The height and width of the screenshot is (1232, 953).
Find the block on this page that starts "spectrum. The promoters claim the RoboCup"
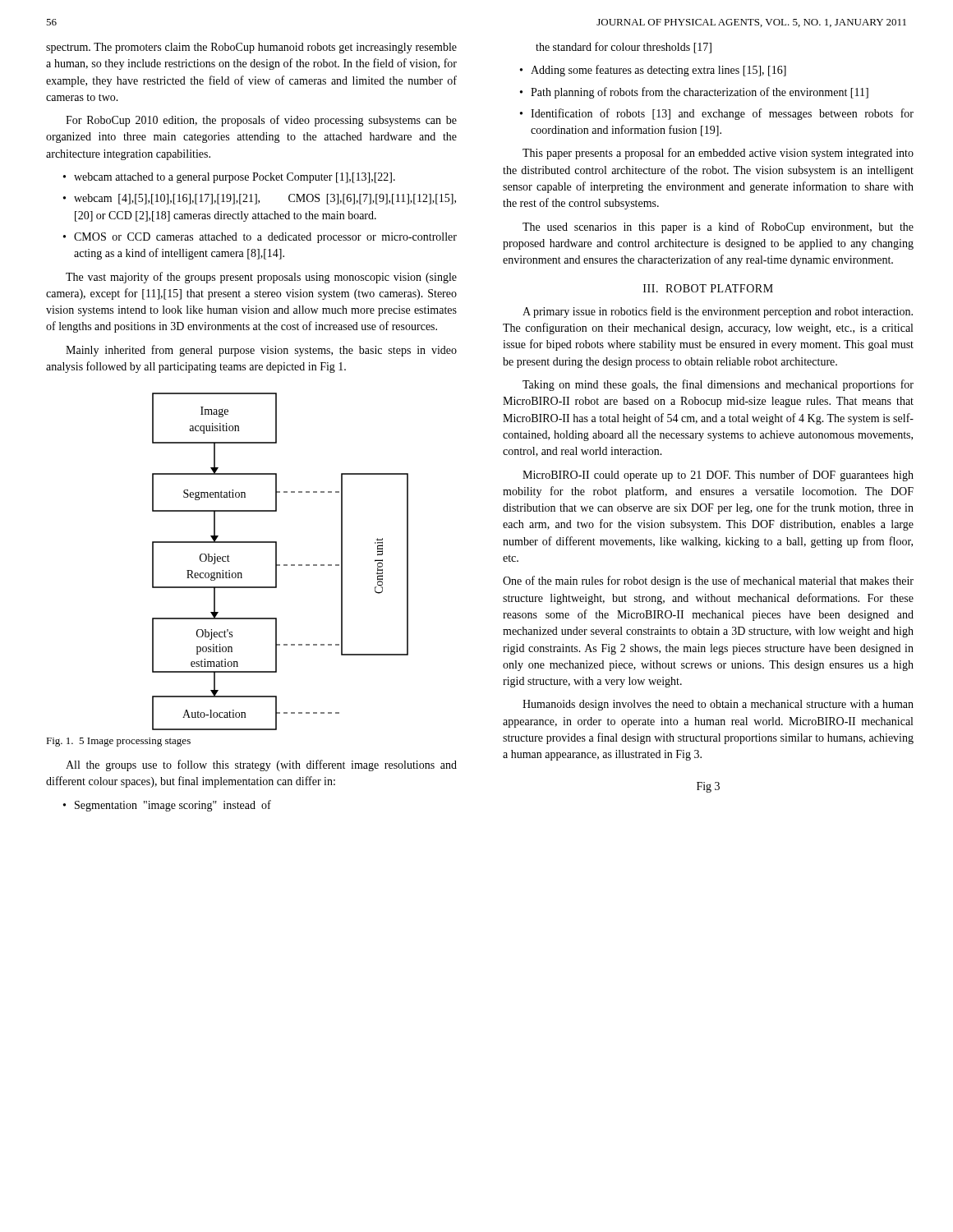click(251, 73)
